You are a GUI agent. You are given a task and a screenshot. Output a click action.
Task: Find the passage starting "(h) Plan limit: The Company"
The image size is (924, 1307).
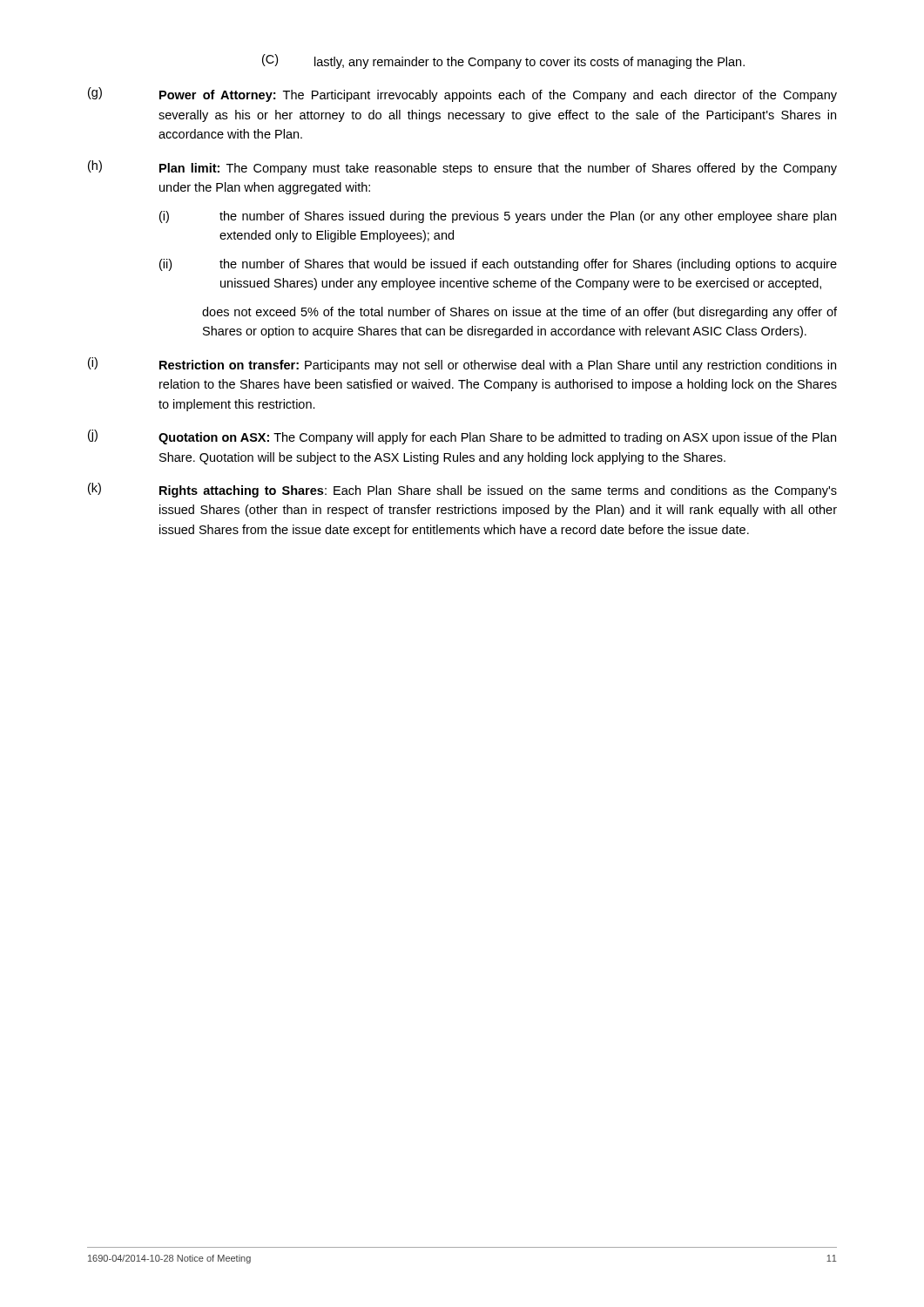click(x=462, y=226)
